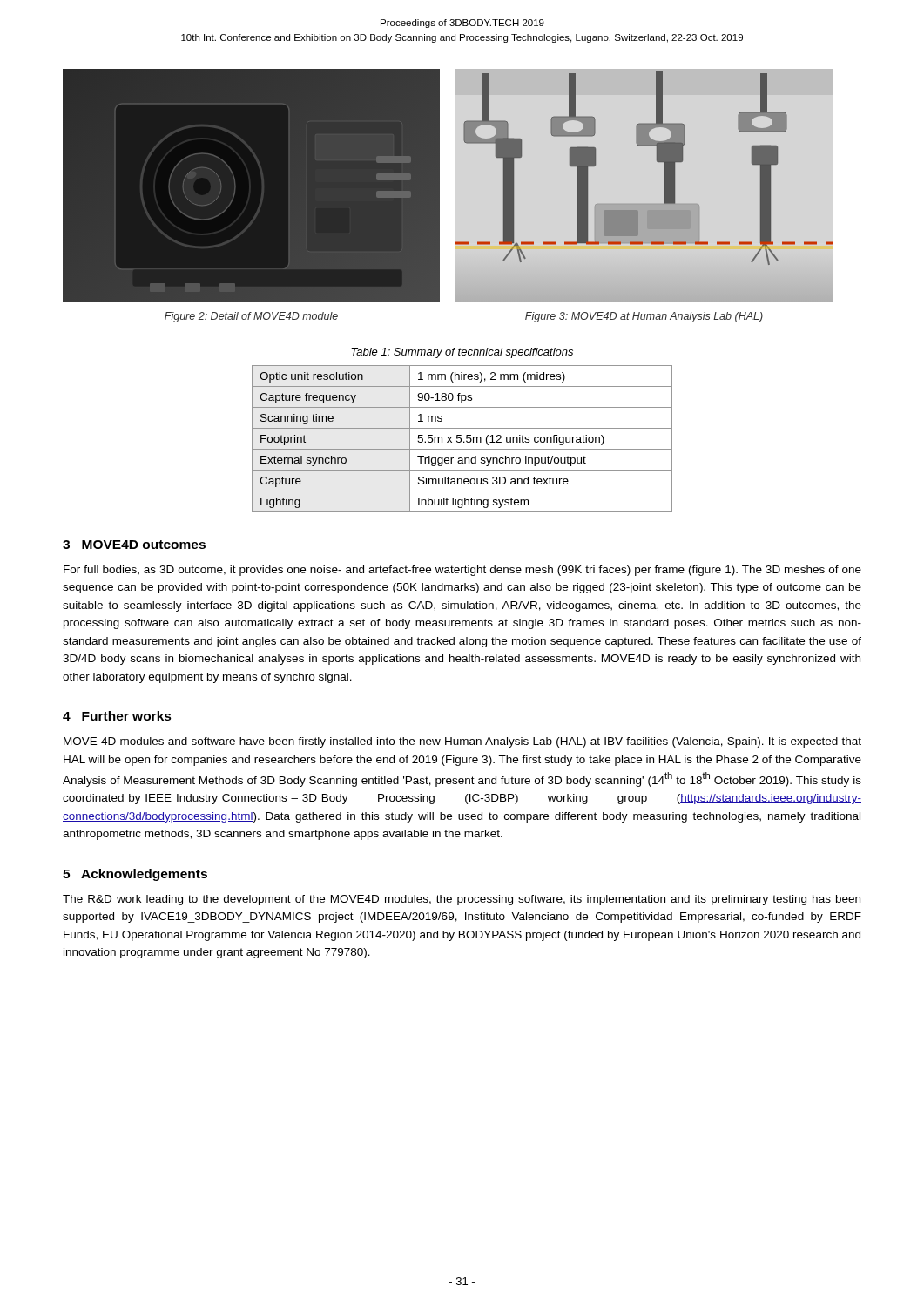
Task: Find the caption on this page that starts "Table 1: Summary of"
Action: (462, 351)
